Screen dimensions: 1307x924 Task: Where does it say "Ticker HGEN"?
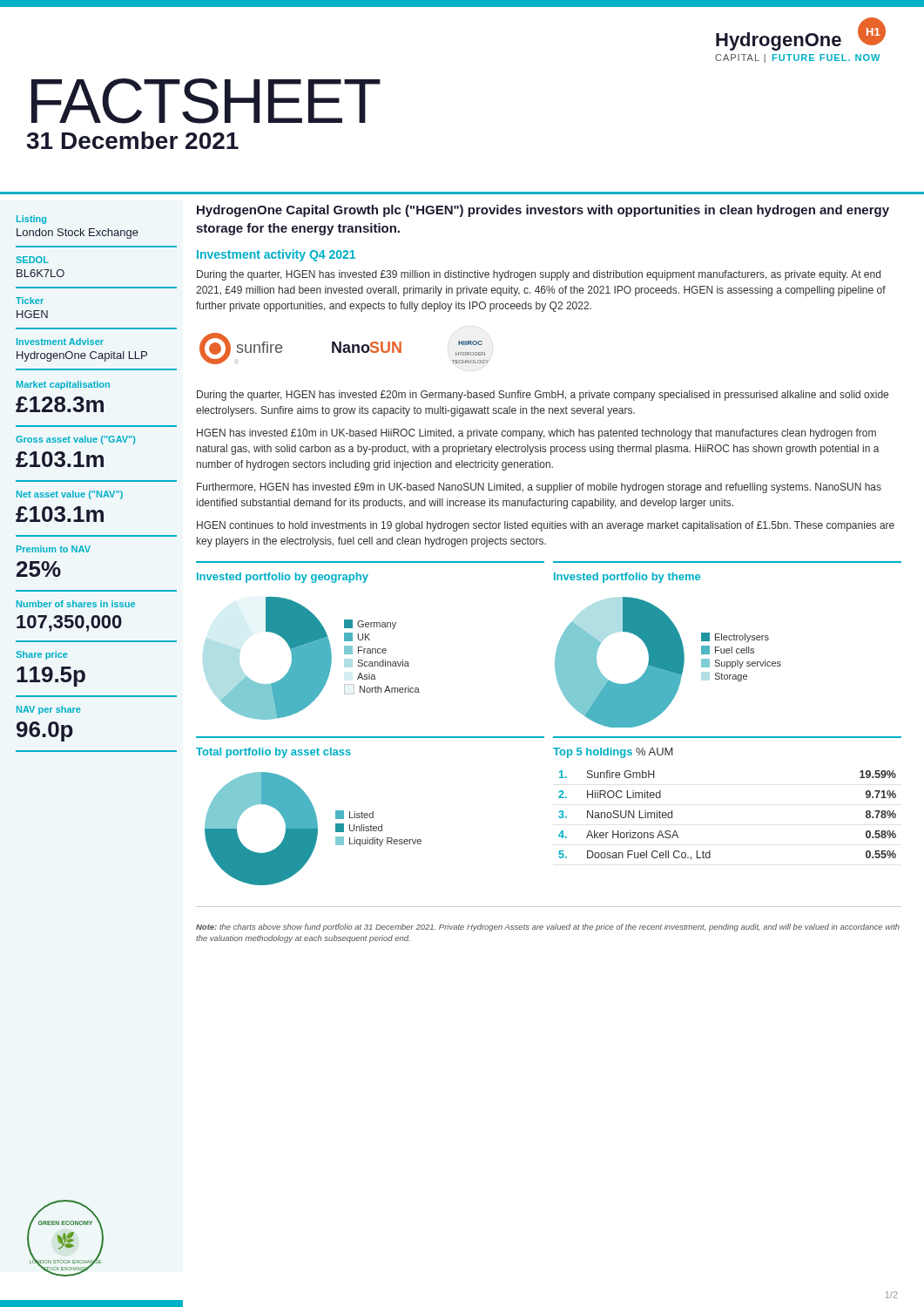30,301
